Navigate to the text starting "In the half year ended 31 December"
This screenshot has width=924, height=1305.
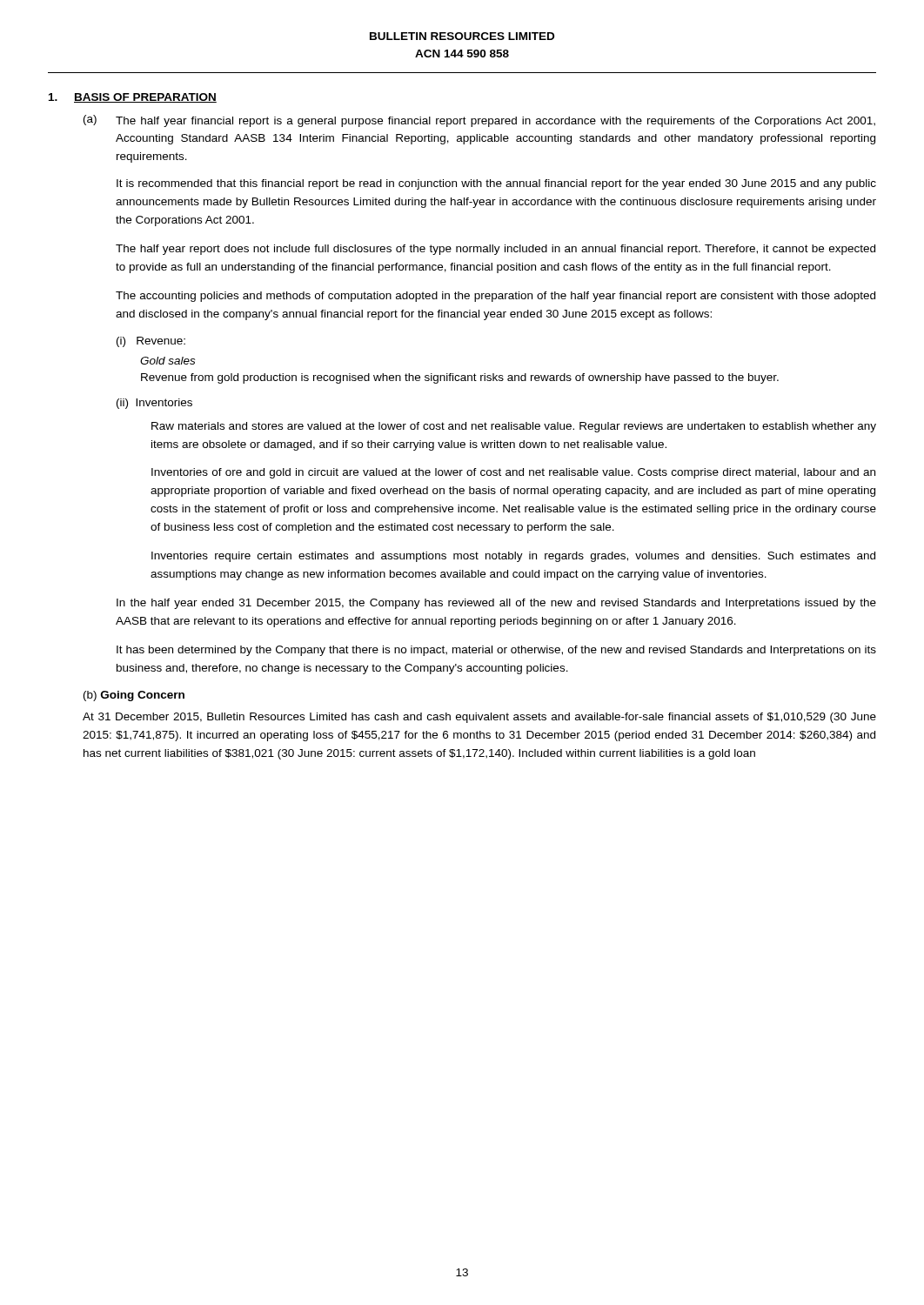coord(496,612)
